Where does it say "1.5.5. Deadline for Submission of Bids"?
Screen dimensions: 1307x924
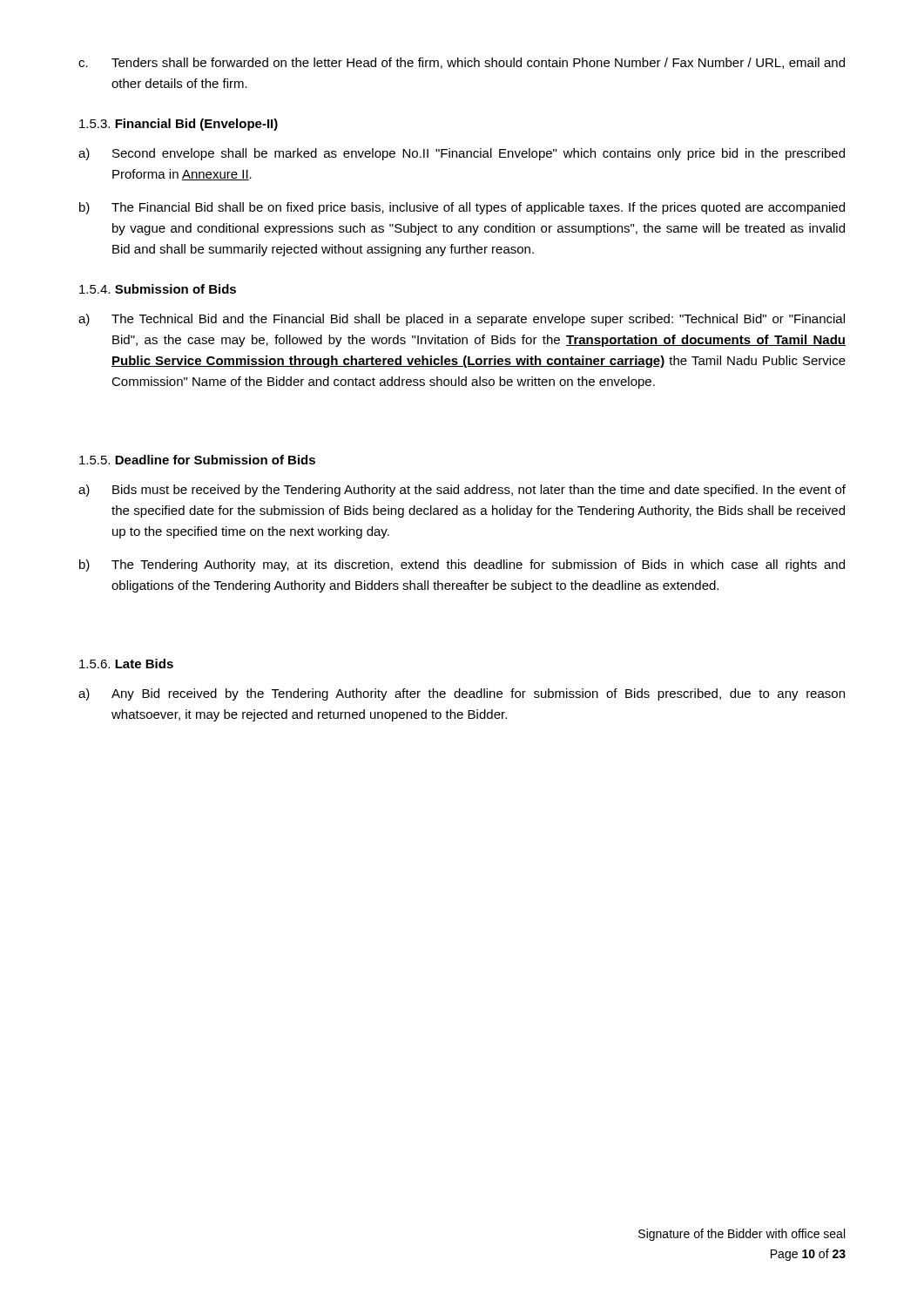pyautogui.click(x=197, y=460)
